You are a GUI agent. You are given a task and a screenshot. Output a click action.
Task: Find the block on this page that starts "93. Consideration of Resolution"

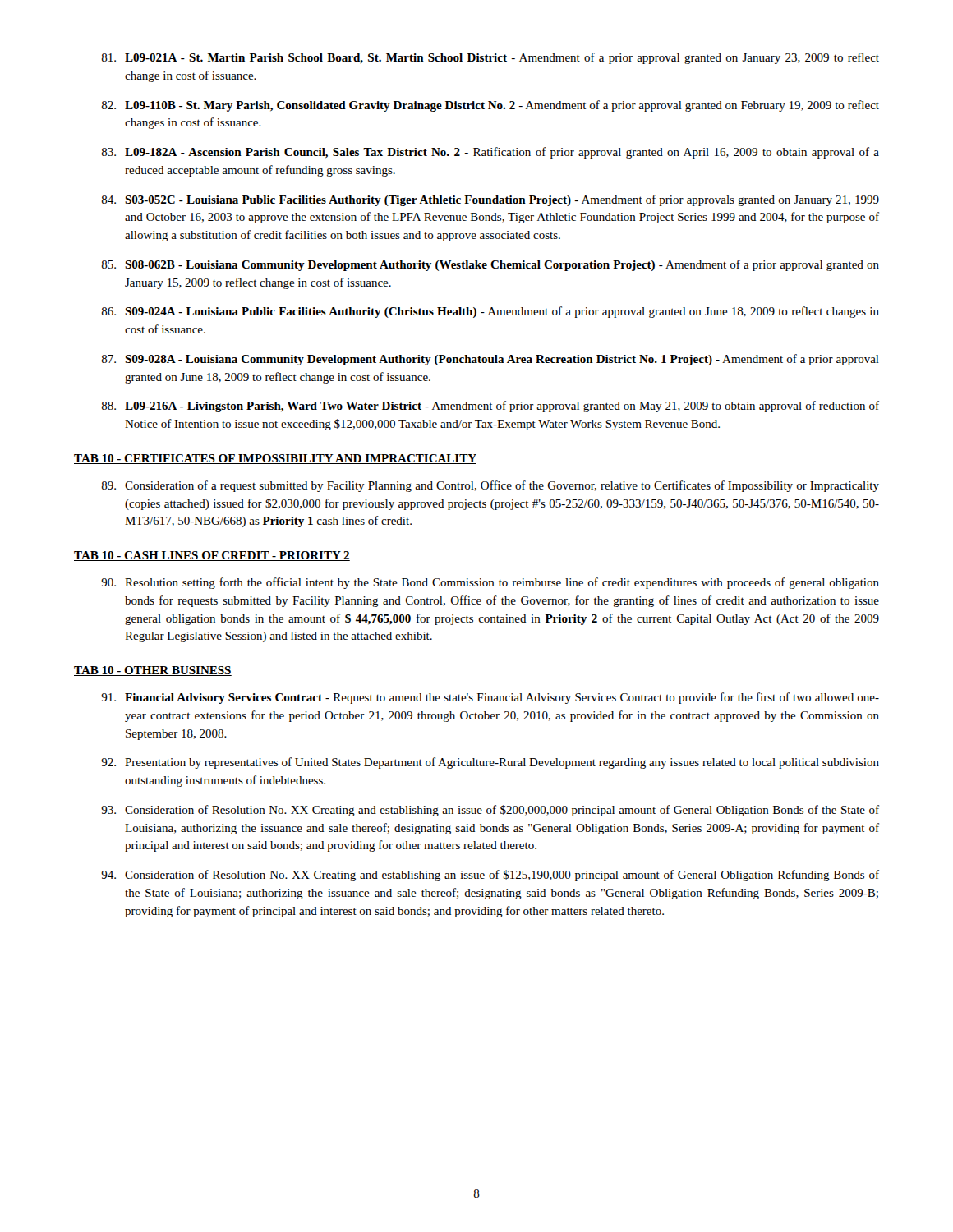point(476,828)
